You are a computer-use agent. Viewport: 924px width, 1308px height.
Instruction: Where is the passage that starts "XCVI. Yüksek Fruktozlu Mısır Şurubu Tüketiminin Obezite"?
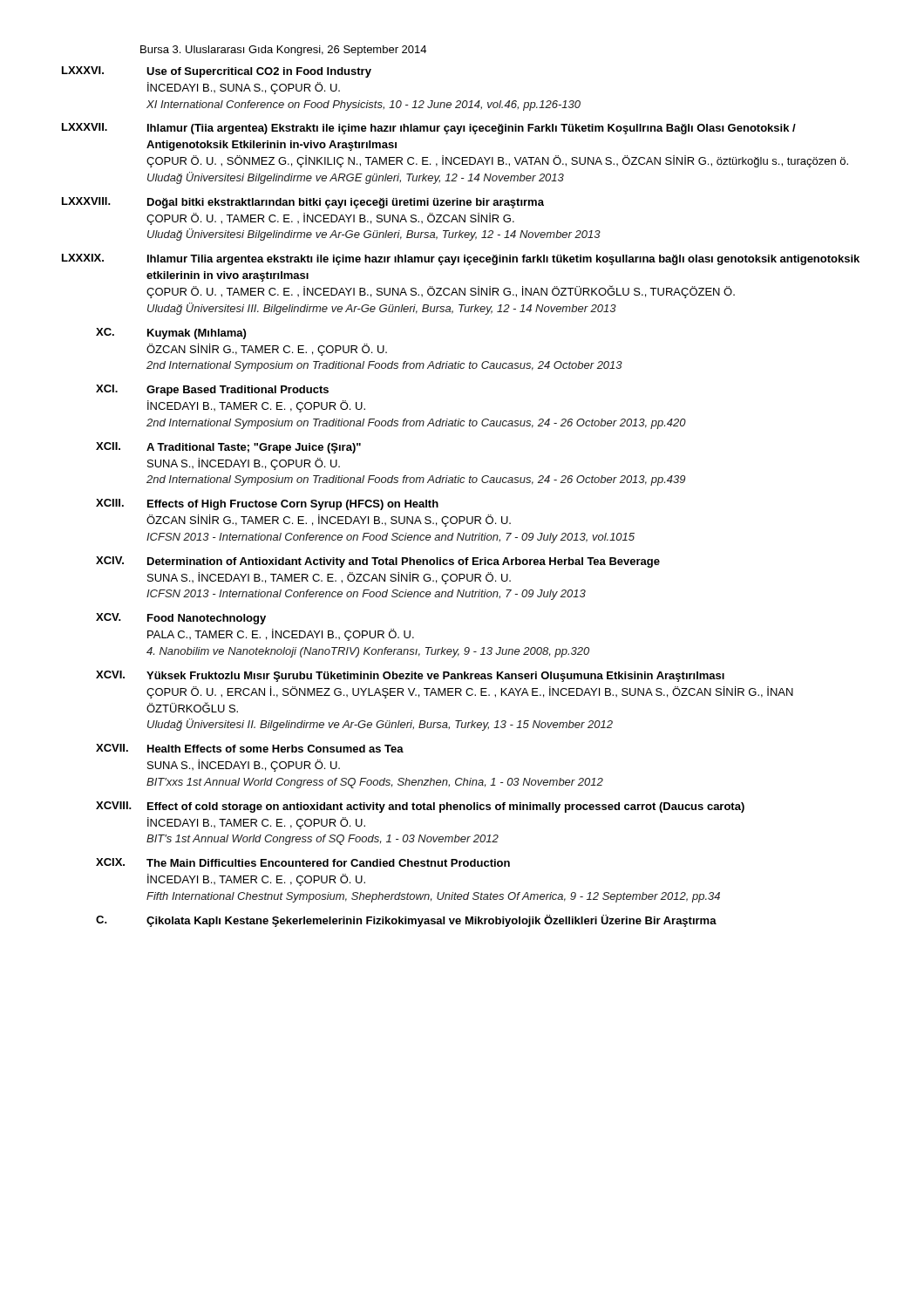click(479, 701)
